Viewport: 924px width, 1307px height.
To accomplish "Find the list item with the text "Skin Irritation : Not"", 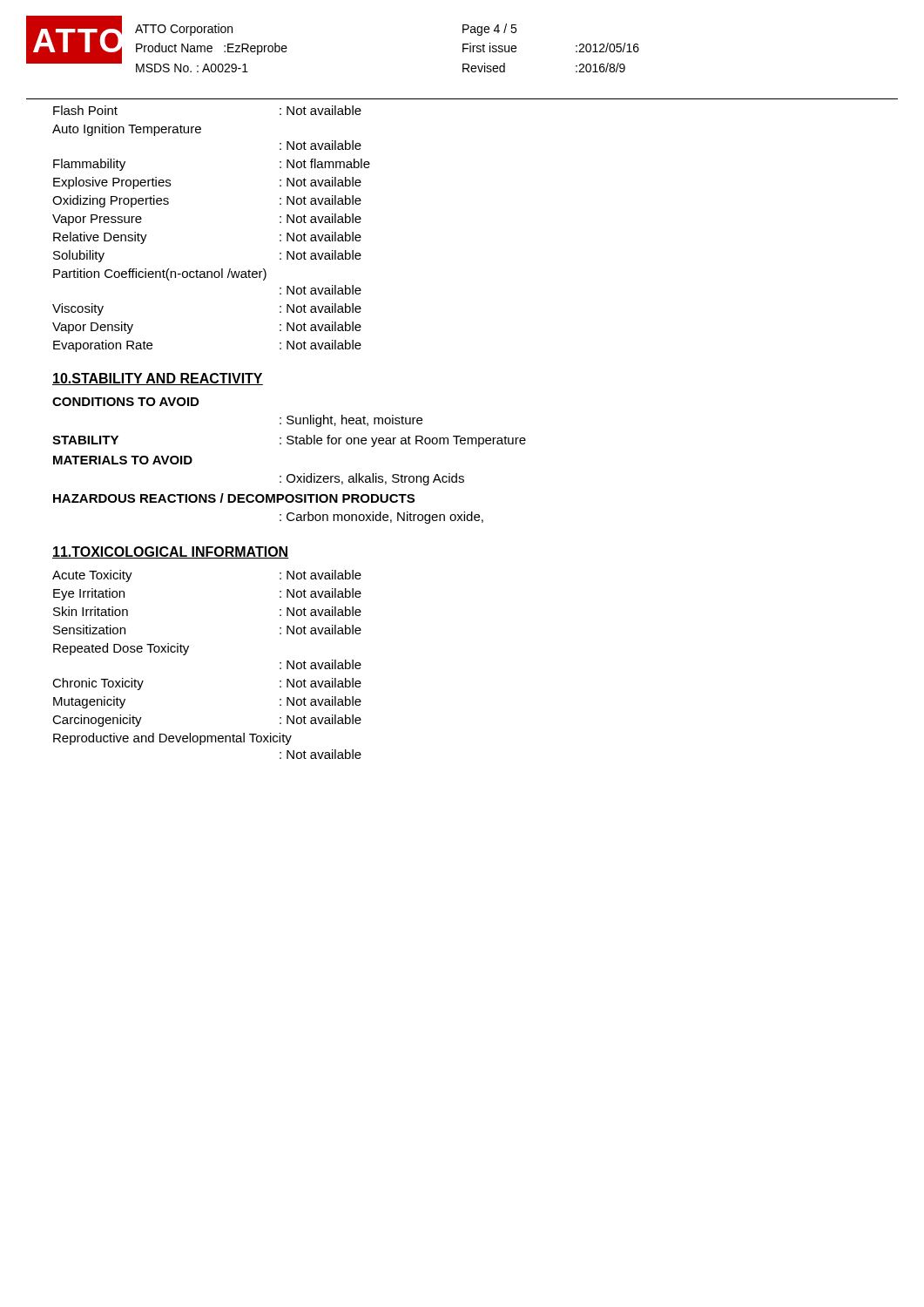I will tap(90, 611).
